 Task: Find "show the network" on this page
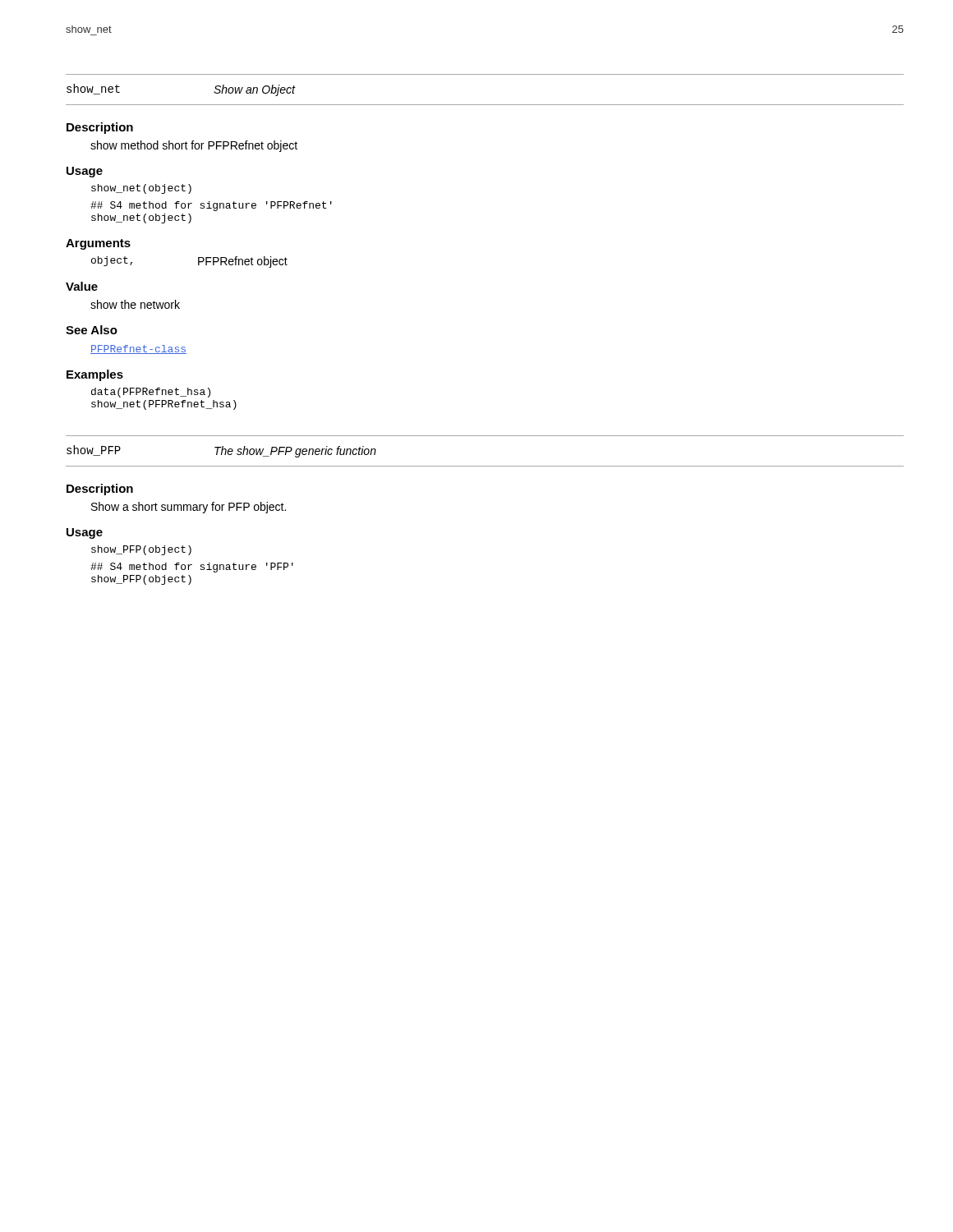(x=135, y=305)
